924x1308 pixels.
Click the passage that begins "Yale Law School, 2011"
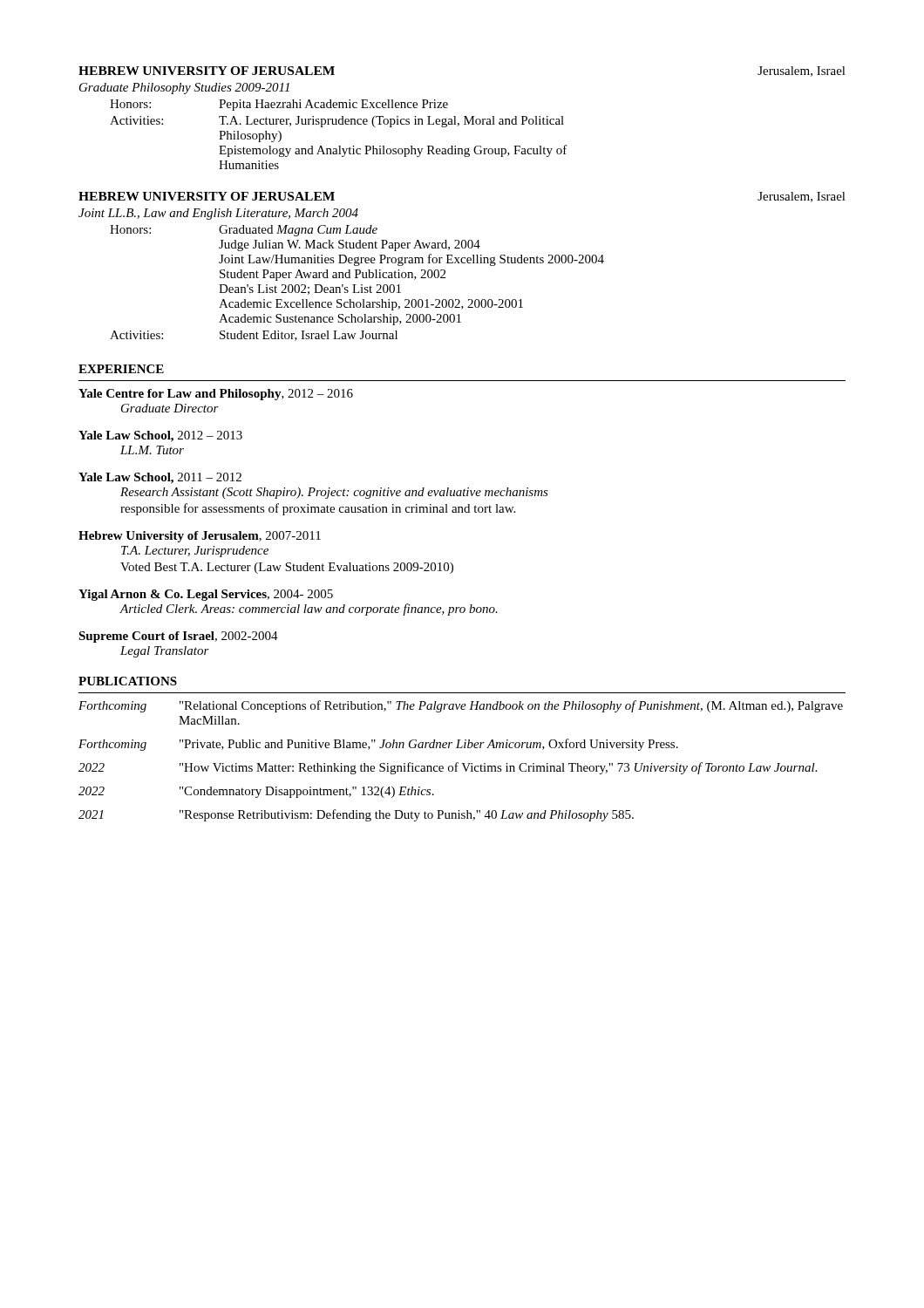click(x=462, y=493)
